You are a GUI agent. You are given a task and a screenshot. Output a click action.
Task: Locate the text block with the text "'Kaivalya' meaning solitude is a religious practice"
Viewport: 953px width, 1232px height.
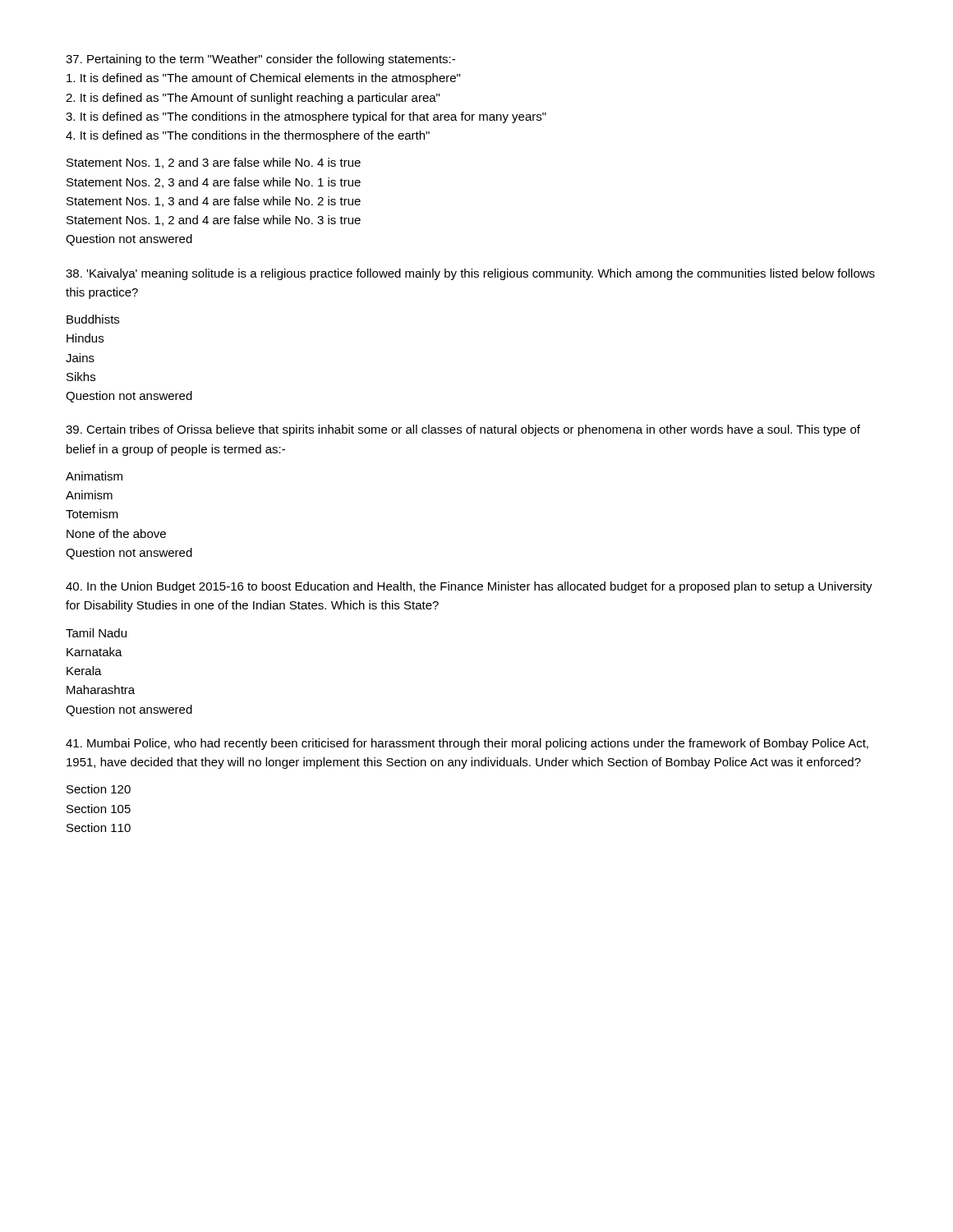click(470, 282)
